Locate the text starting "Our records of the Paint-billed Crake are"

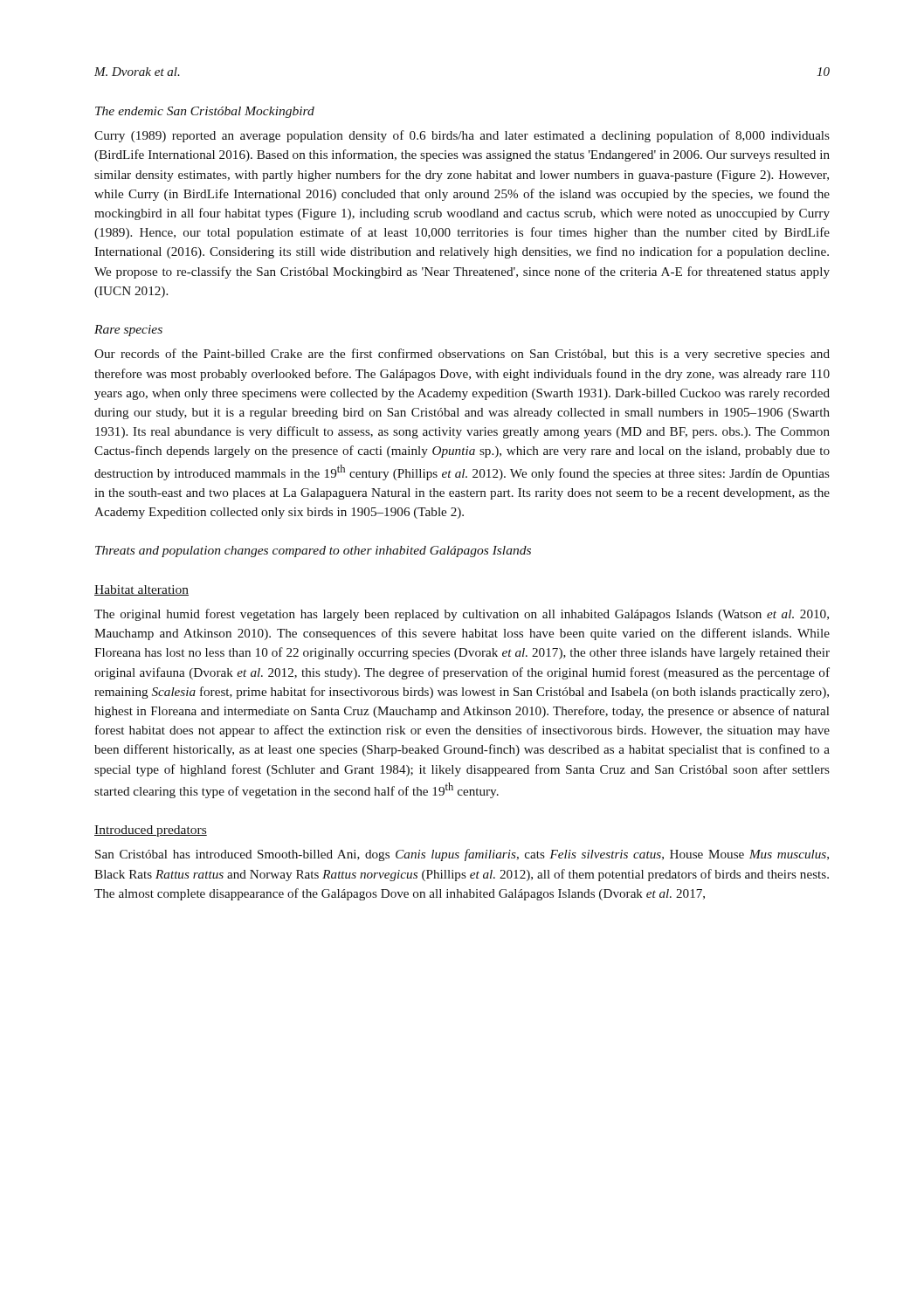[462, 432]
